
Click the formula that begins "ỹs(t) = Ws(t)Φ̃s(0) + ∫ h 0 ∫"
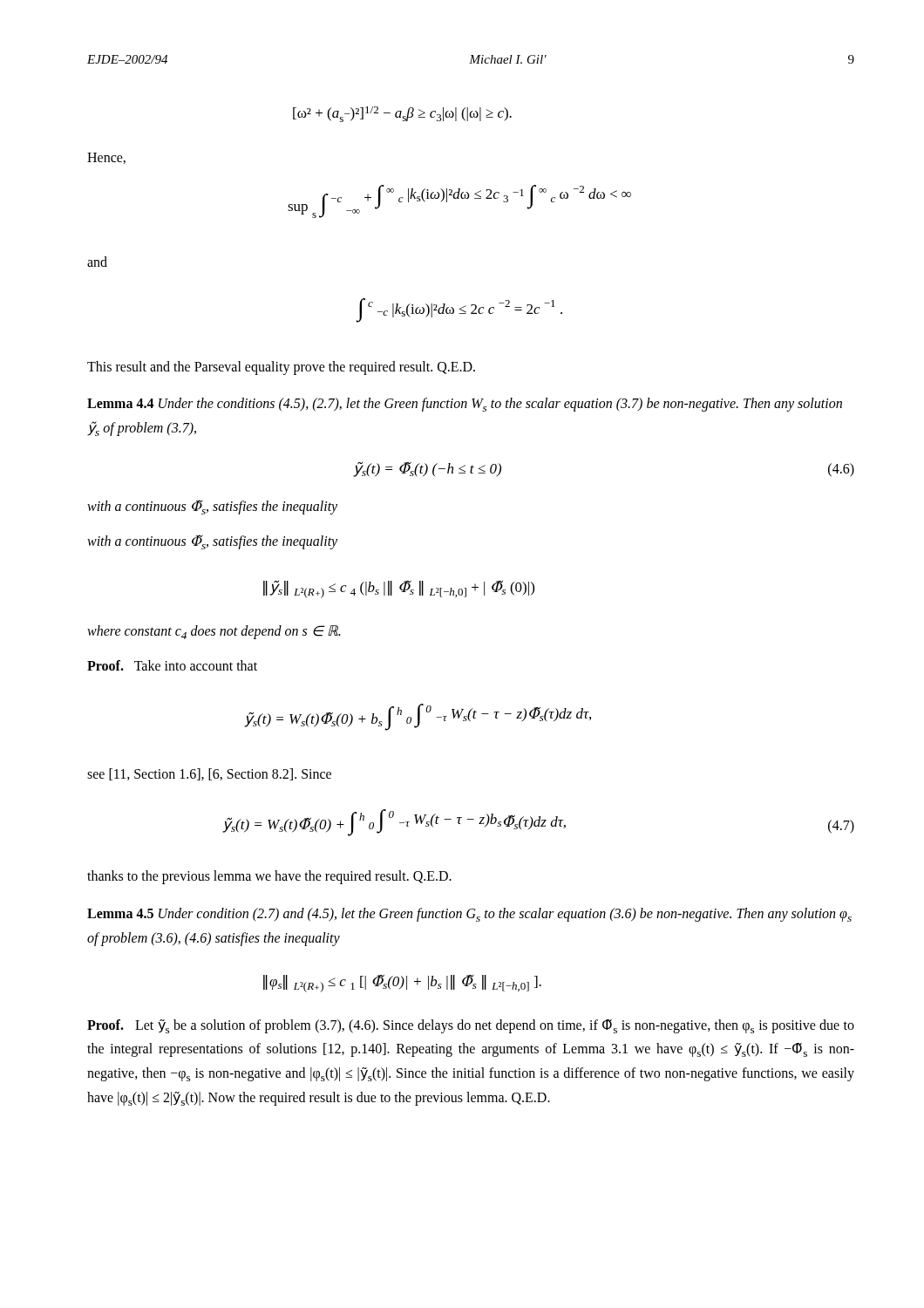click(x=471, y=826)
